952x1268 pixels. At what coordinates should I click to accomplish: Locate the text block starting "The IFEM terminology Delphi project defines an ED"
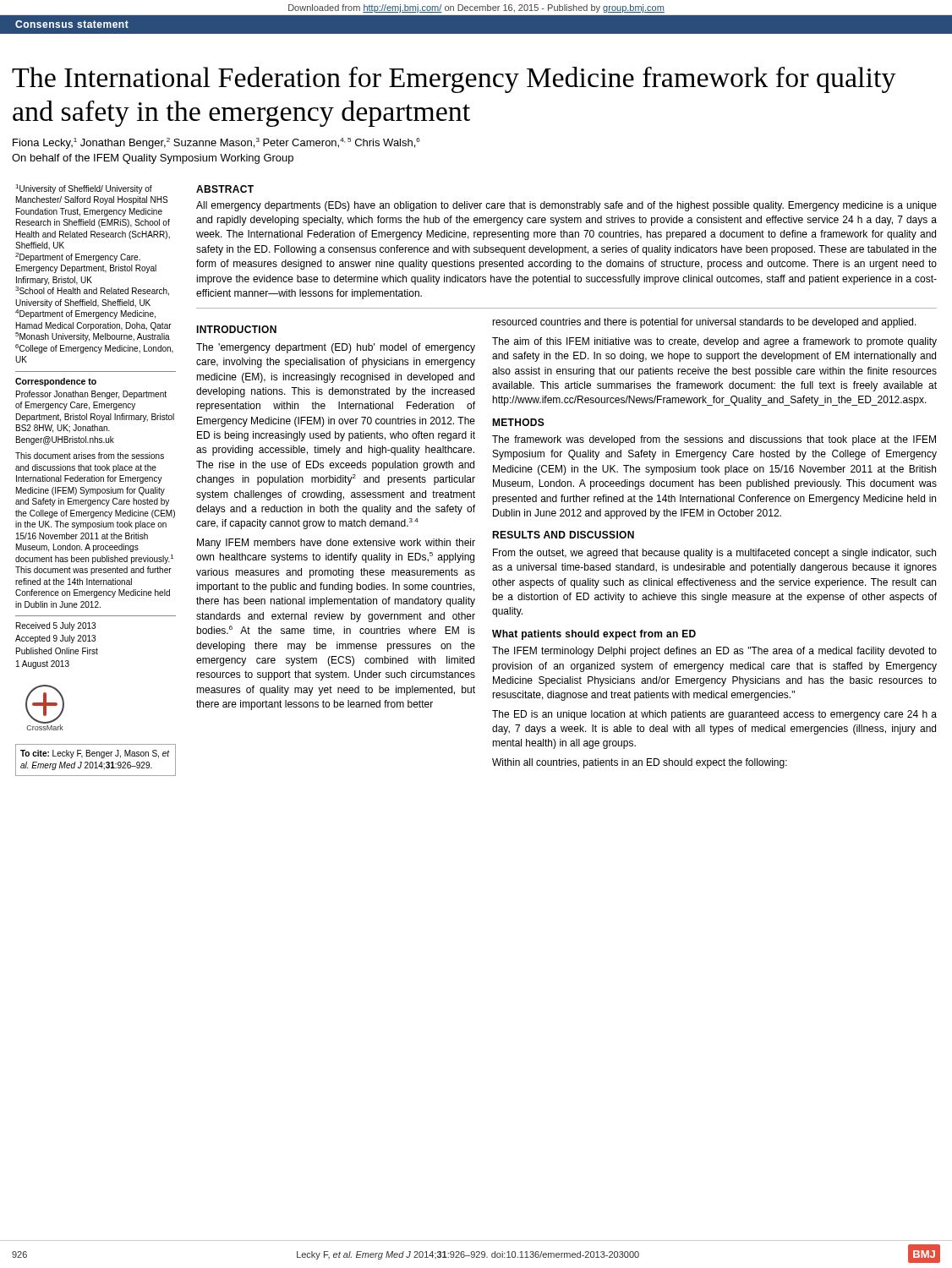(714, 707)
